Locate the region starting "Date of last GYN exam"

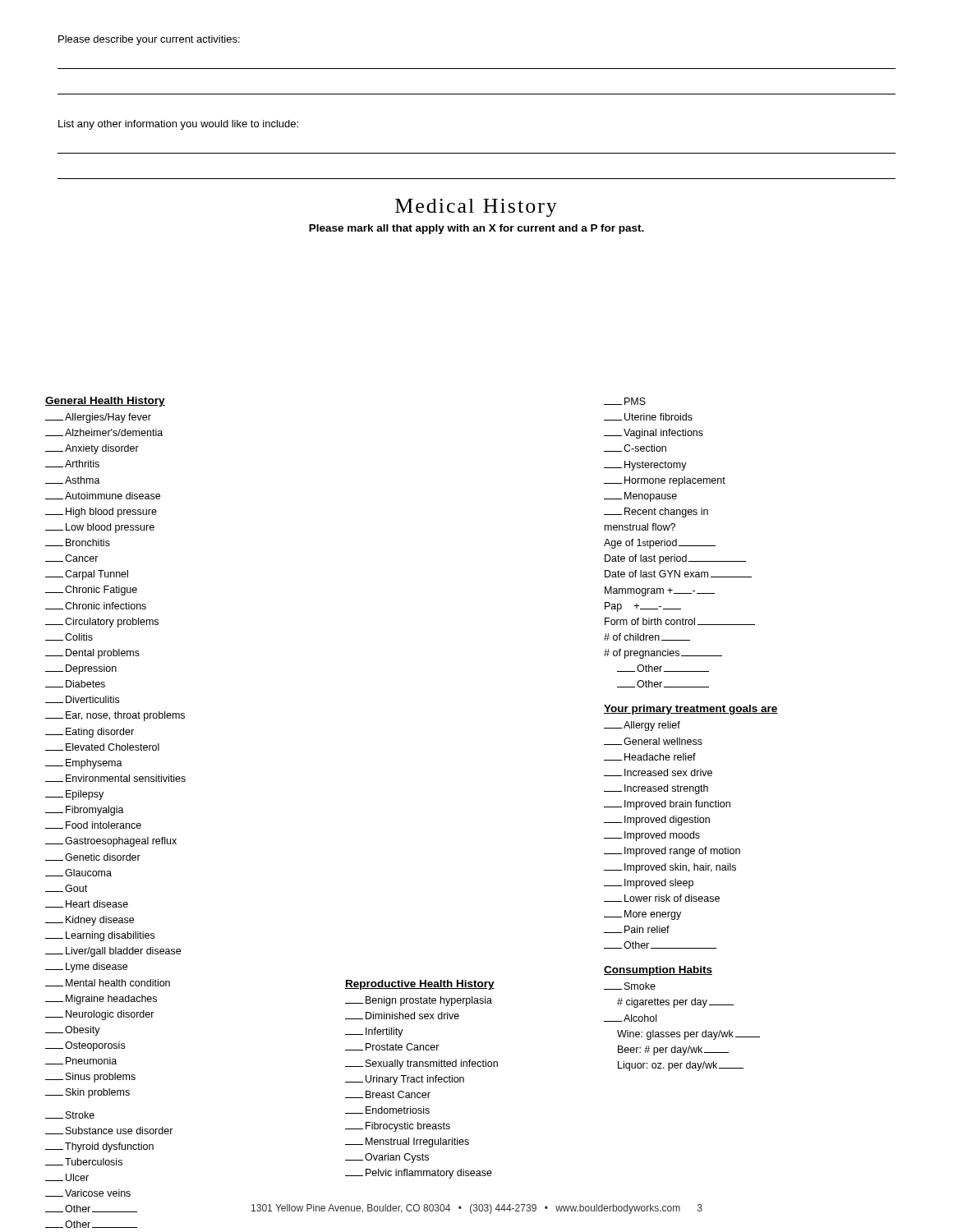click(678, 574)
